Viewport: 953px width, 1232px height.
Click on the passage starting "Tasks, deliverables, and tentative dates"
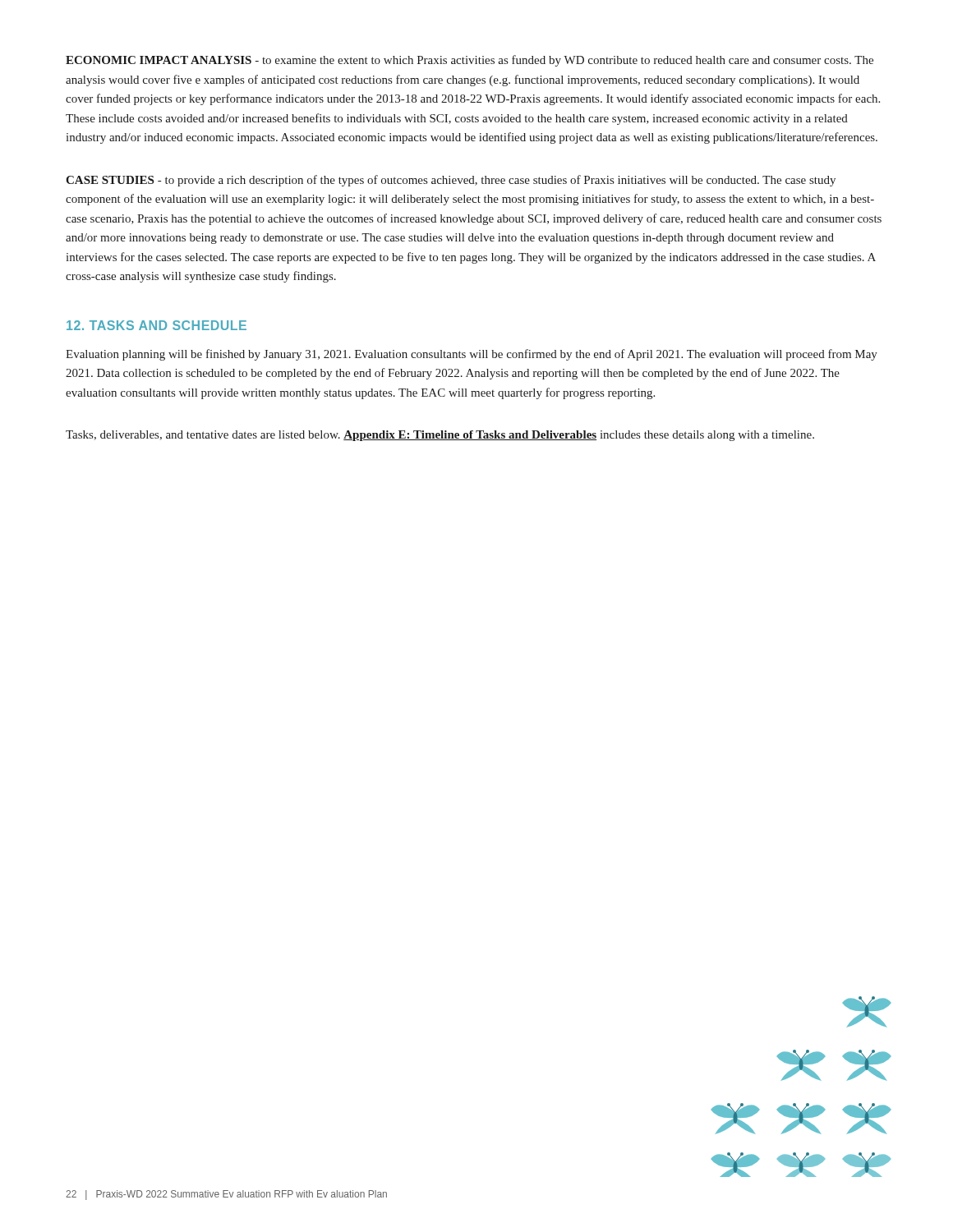(440, 435)
